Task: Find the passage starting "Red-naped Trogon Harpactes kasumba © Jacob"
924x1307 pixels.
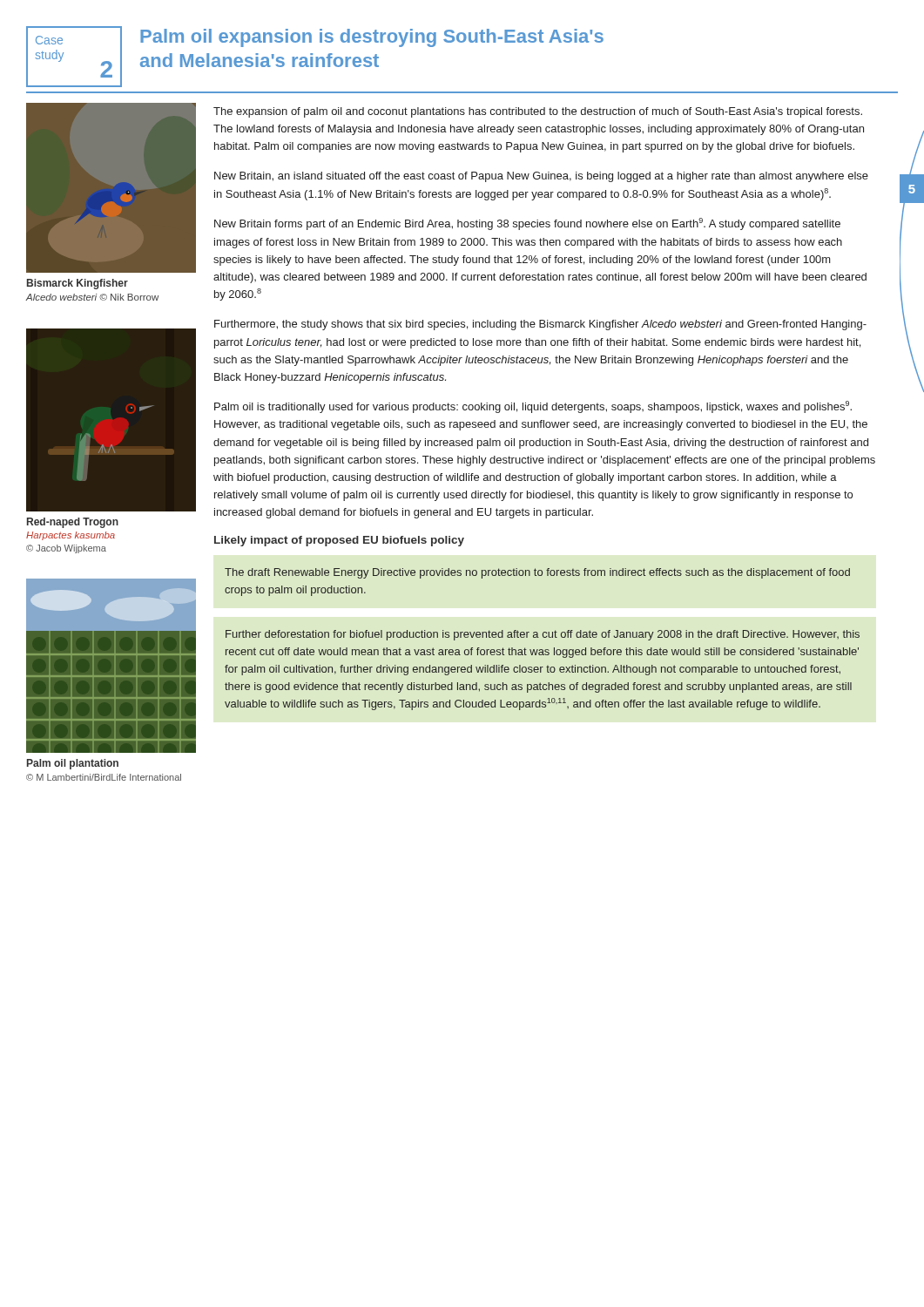Action: (x=111, y=535)
